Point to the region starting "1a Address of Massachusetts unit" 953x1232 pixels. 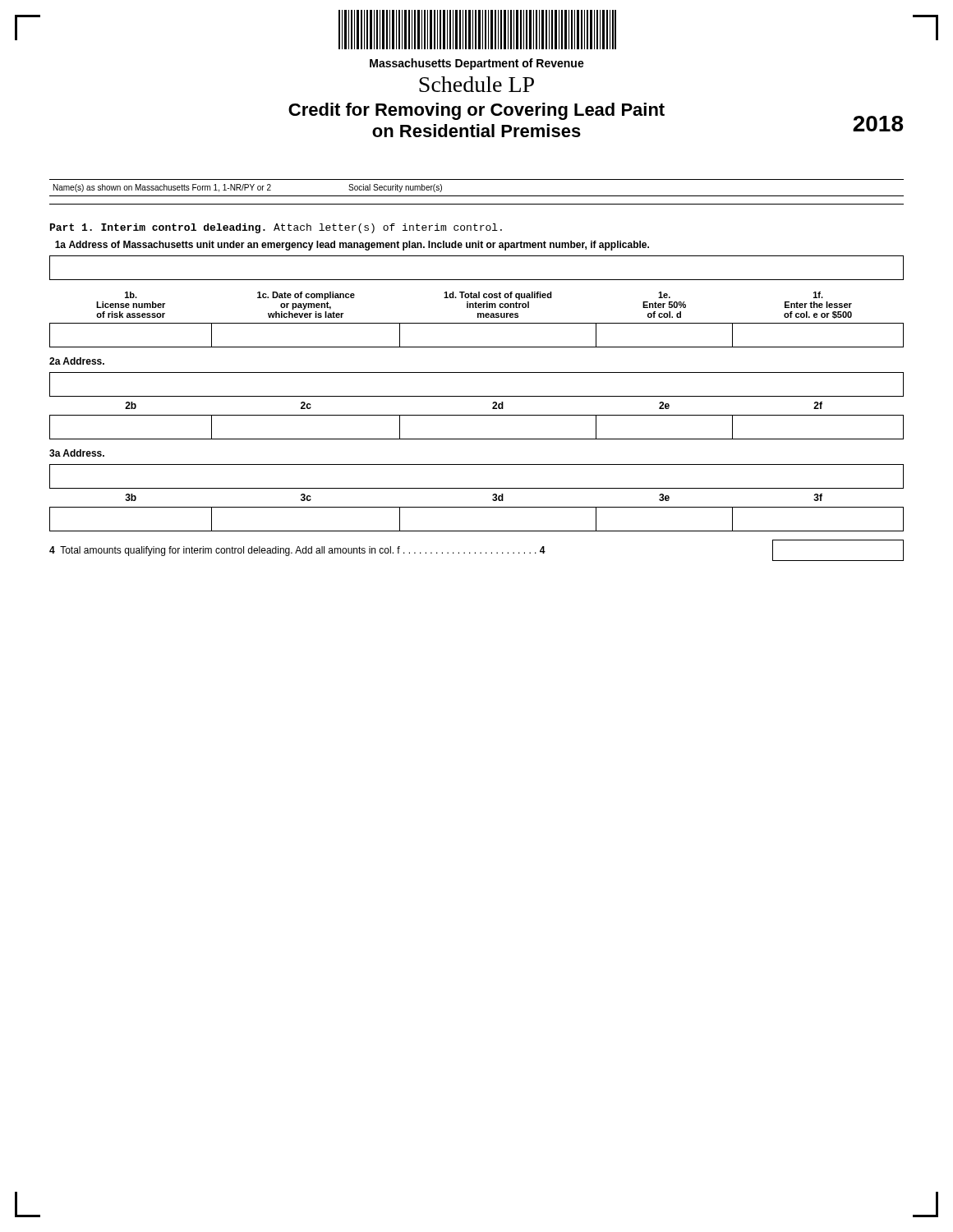[x=350, y=245]
